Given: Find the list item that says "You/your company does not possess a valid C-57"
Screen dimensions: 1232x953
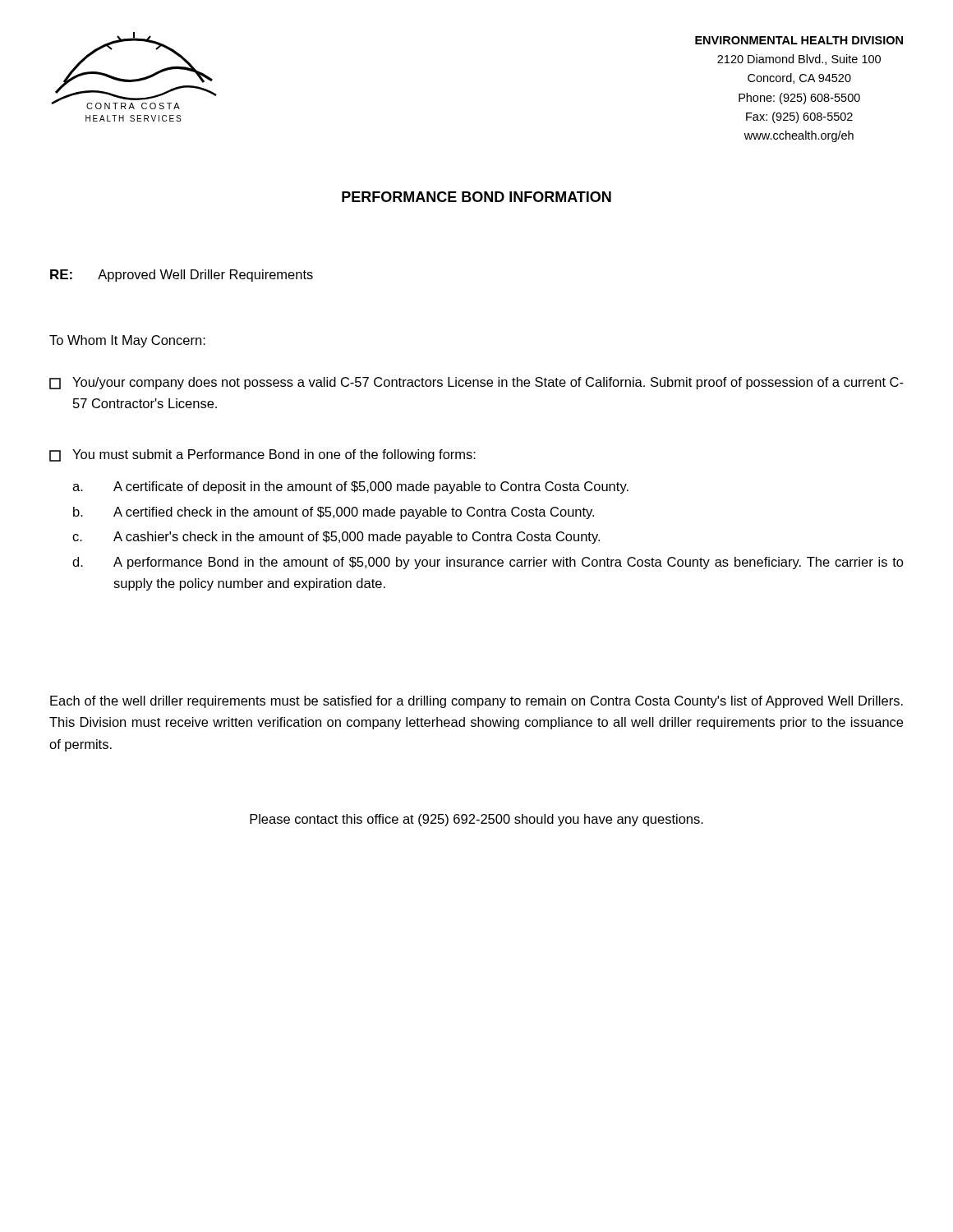Looking at the screenshot, I should click(x=476, y=393).
